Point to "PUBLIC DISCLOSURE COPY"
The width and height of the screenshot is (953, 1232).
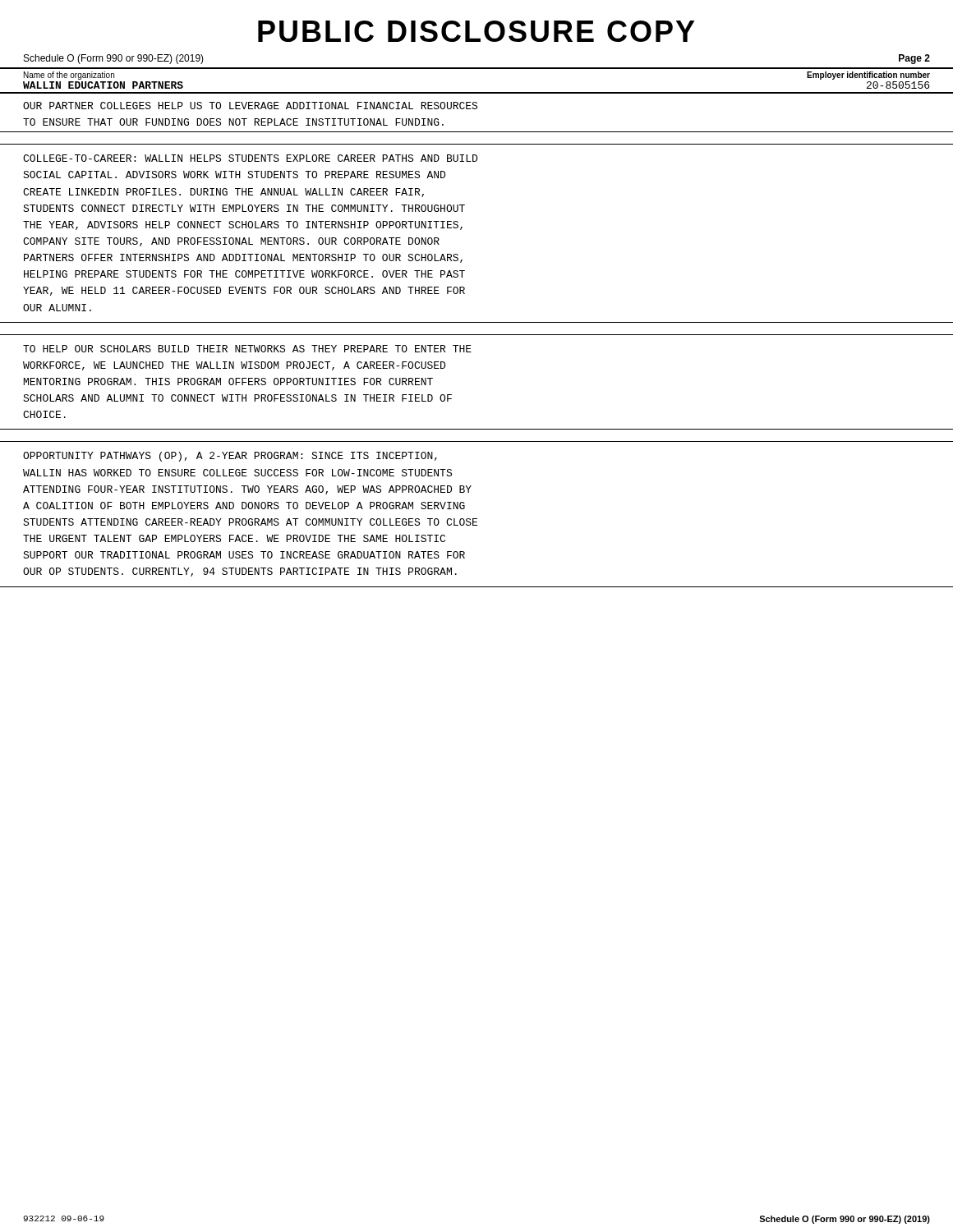(476, 32)
